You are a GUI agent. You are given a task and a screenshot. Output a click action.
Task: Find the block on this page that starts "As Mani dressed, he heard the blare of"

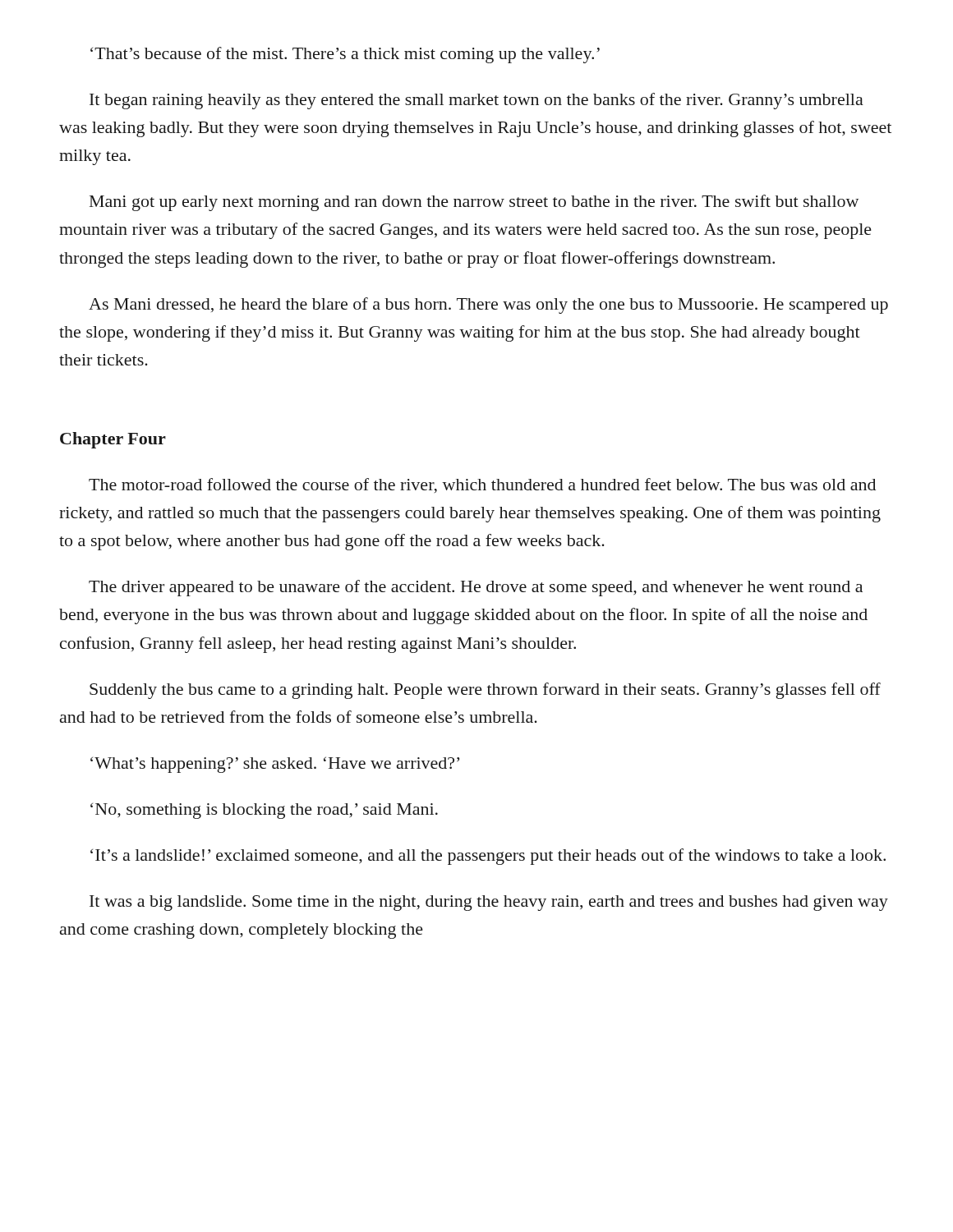coord(474,331)
